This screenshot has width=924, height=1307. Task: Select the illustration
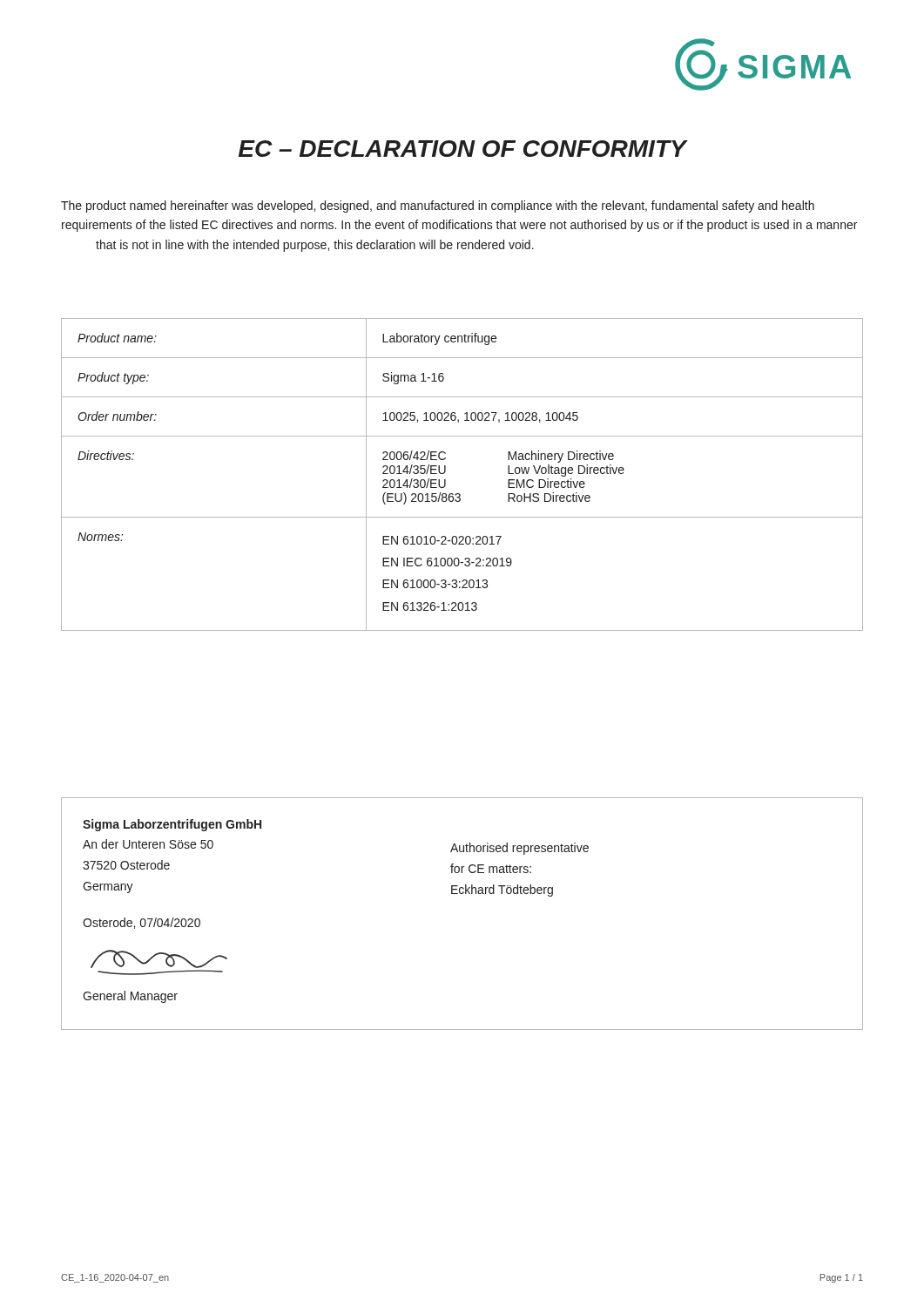[x=265, y=962]
